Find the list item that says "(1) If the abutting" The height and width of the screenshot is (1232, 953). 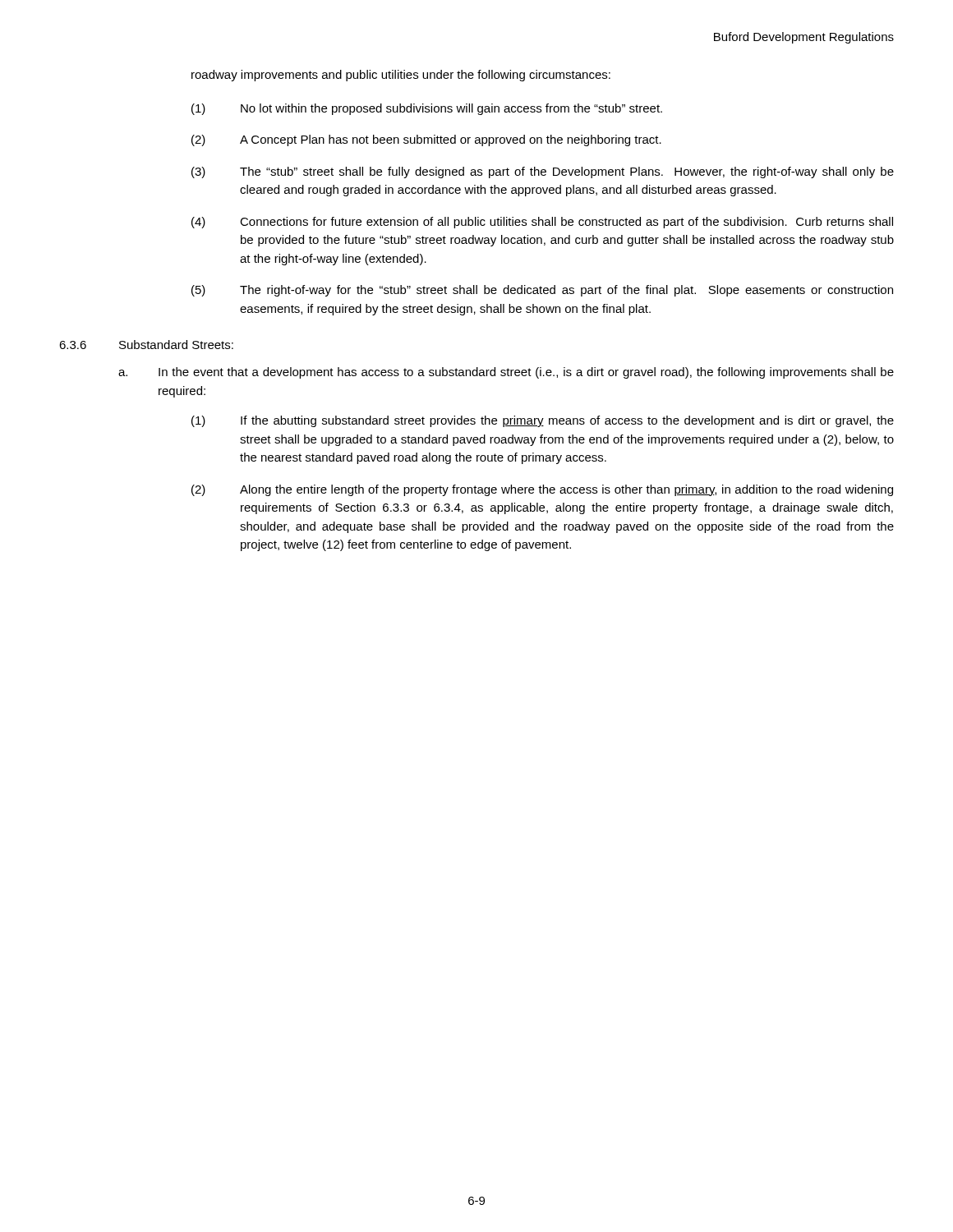pyautogui.click(x=542, y=439)
